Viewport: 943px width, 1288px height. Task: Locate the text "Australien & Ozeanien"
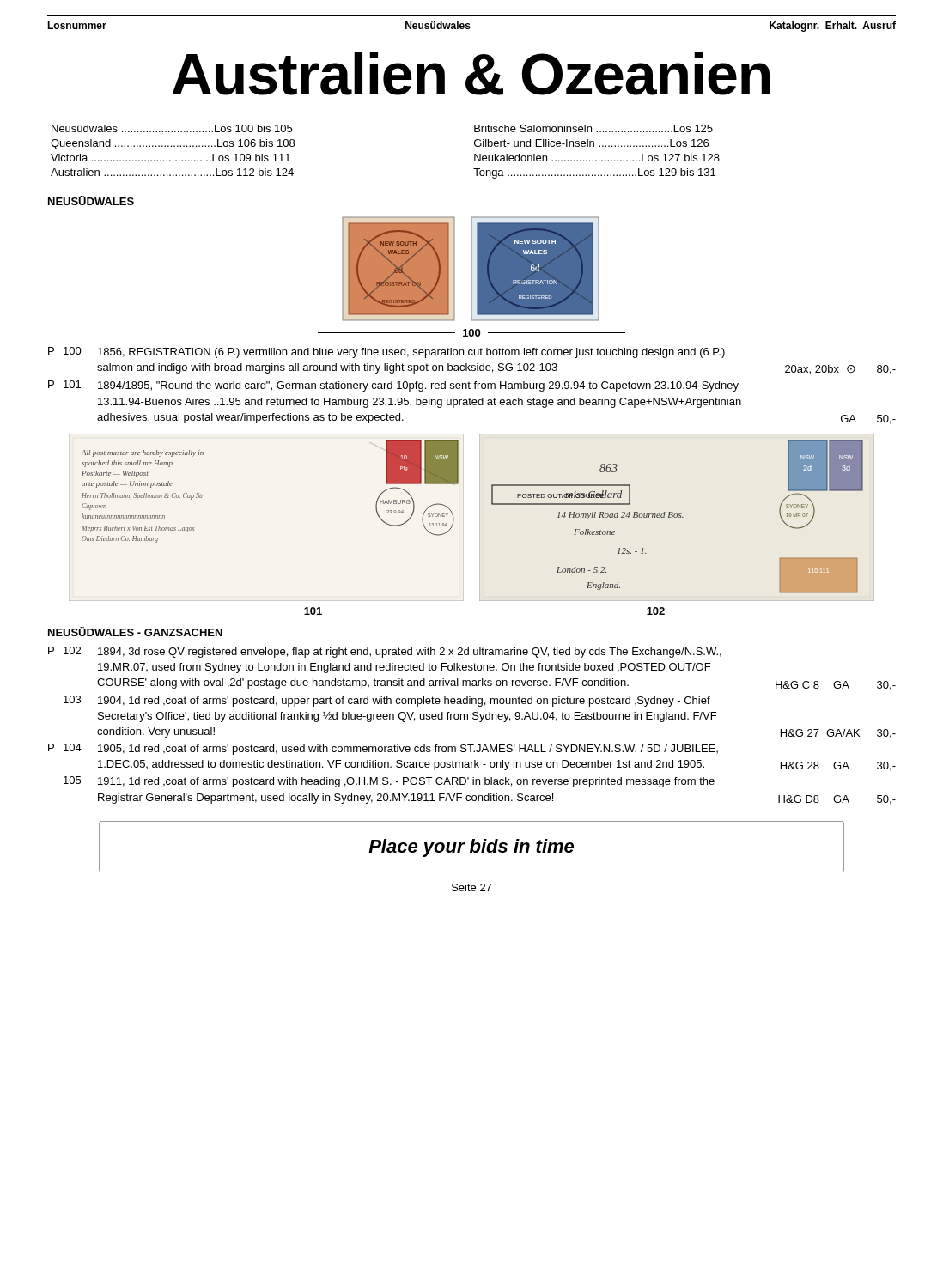pos(472,74)
